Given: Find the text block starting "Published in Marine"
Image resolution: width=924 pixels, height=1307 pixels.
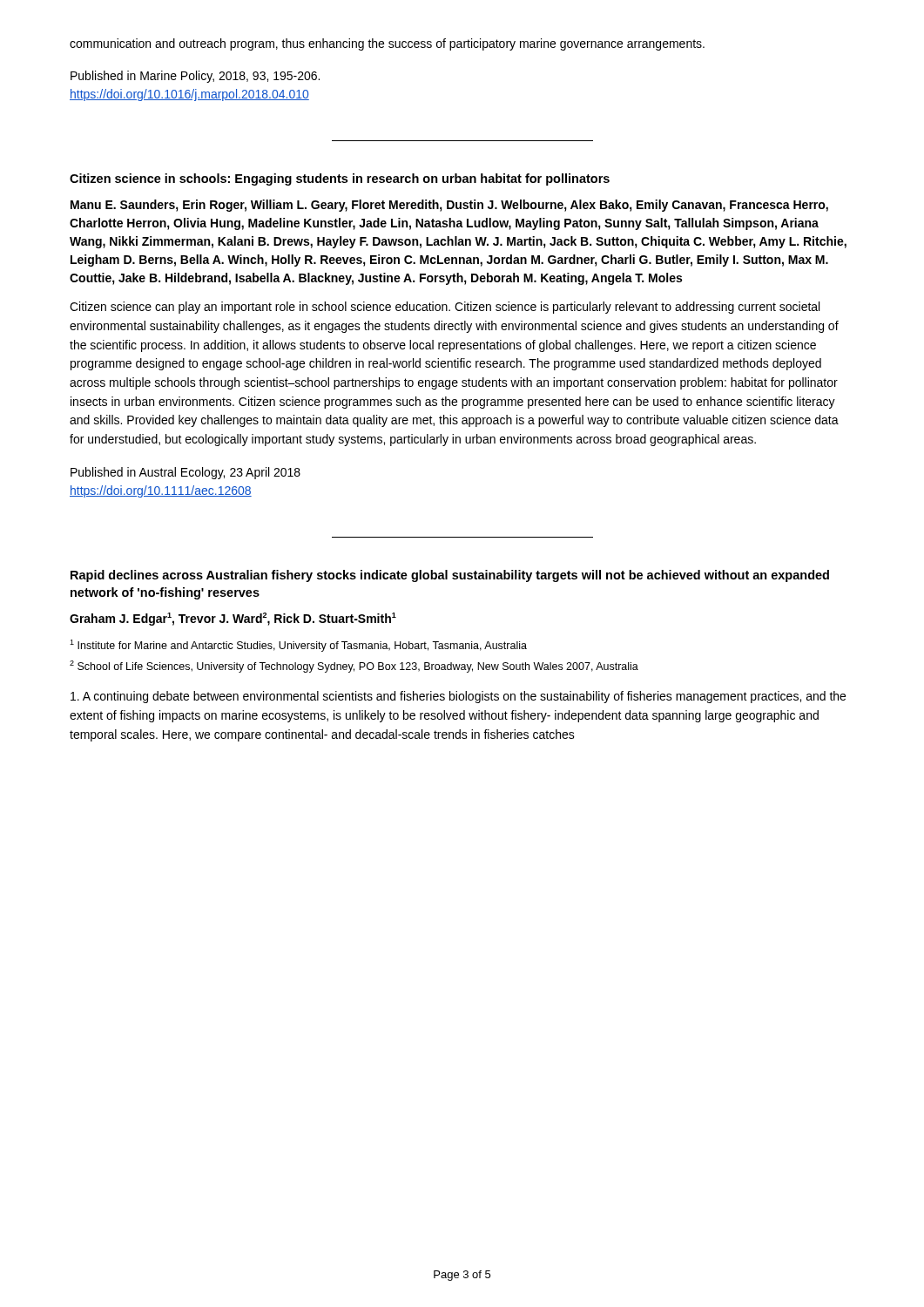Looking at the screenshot, I should coord(195,85).
